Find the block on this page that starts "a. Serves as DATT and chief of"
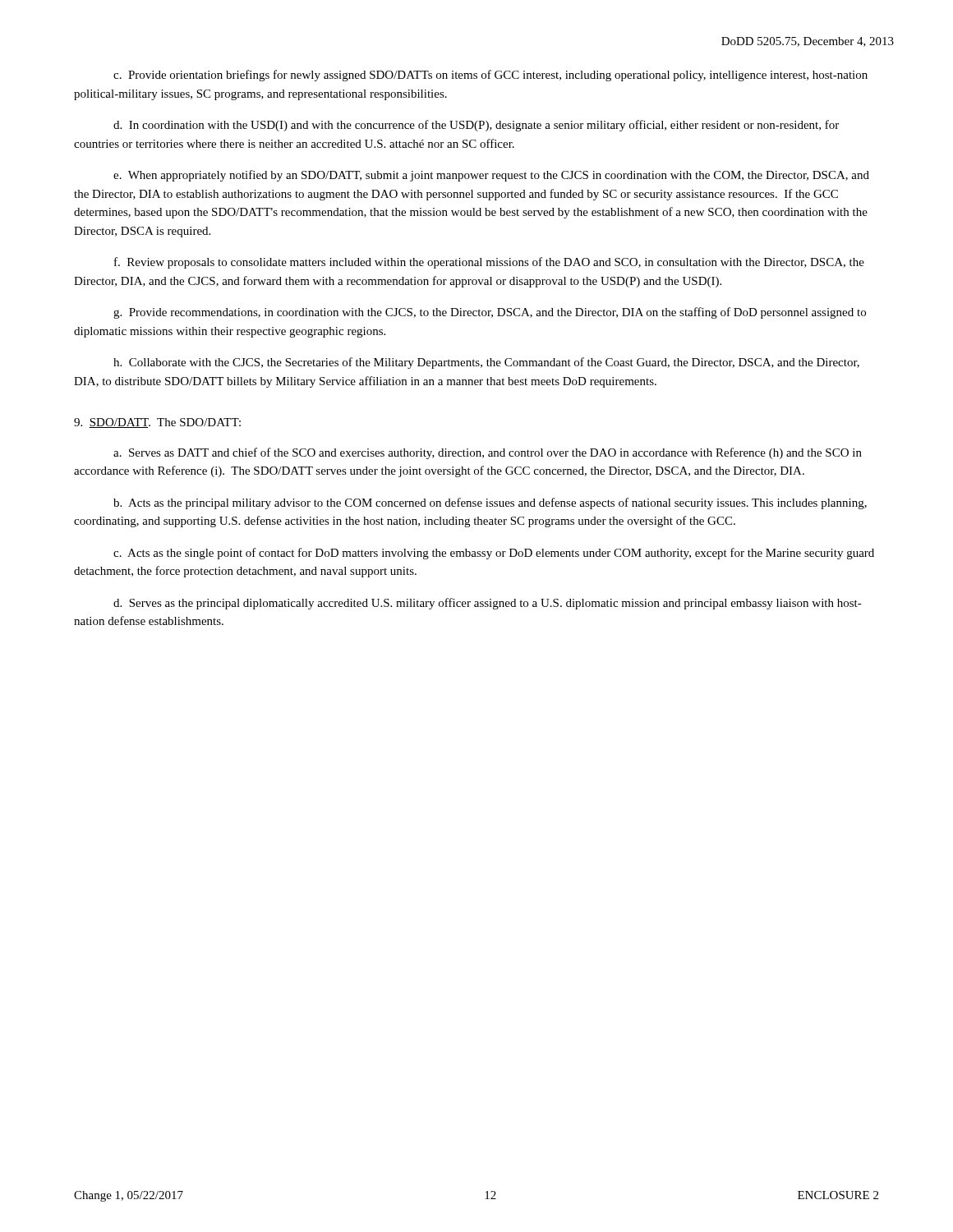 click(x=468, y=461)
